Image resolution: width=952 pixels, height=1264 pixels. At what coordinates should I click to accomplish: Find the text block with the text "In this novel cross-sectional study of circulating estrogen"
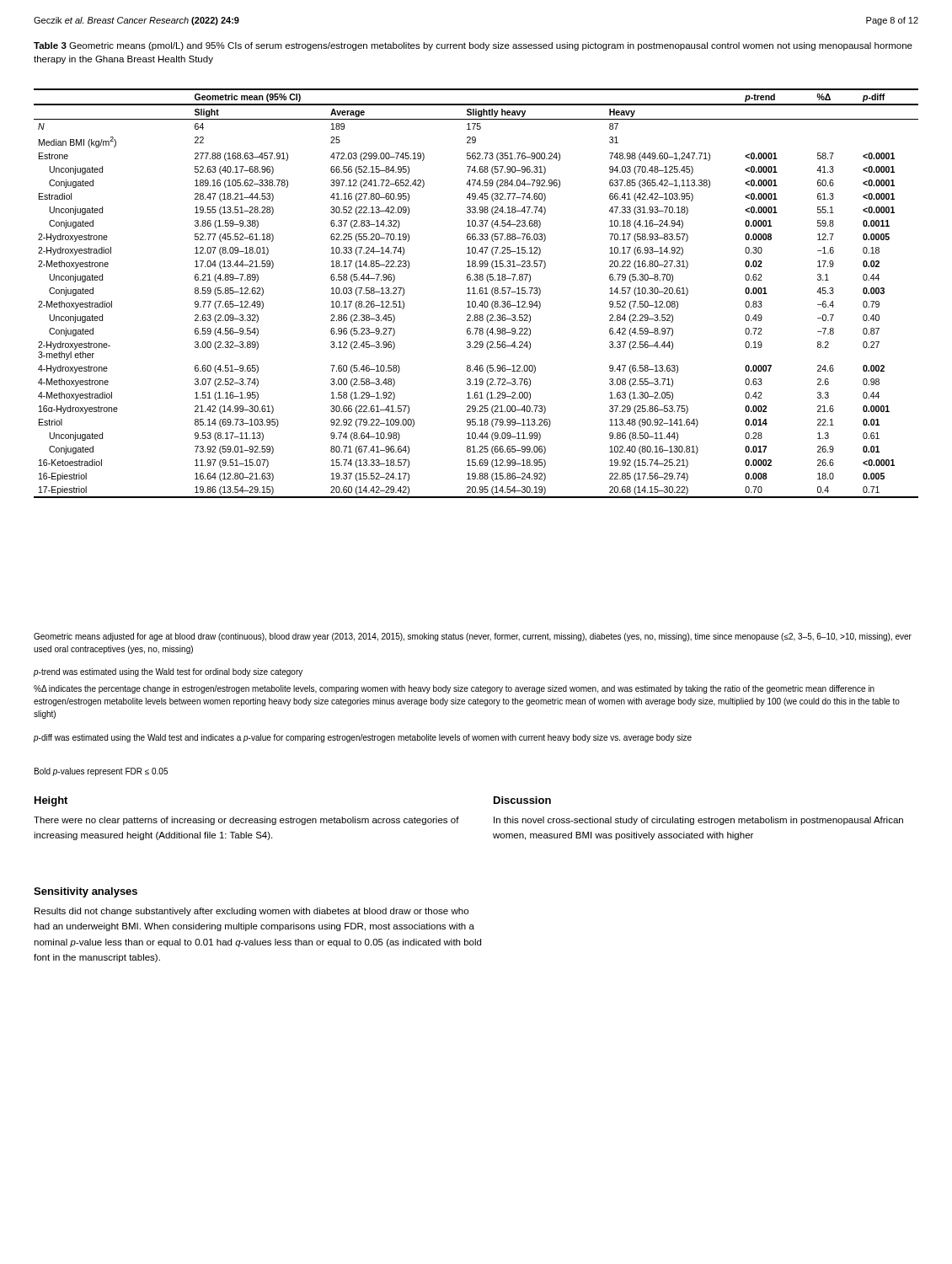tap(698, 828)
